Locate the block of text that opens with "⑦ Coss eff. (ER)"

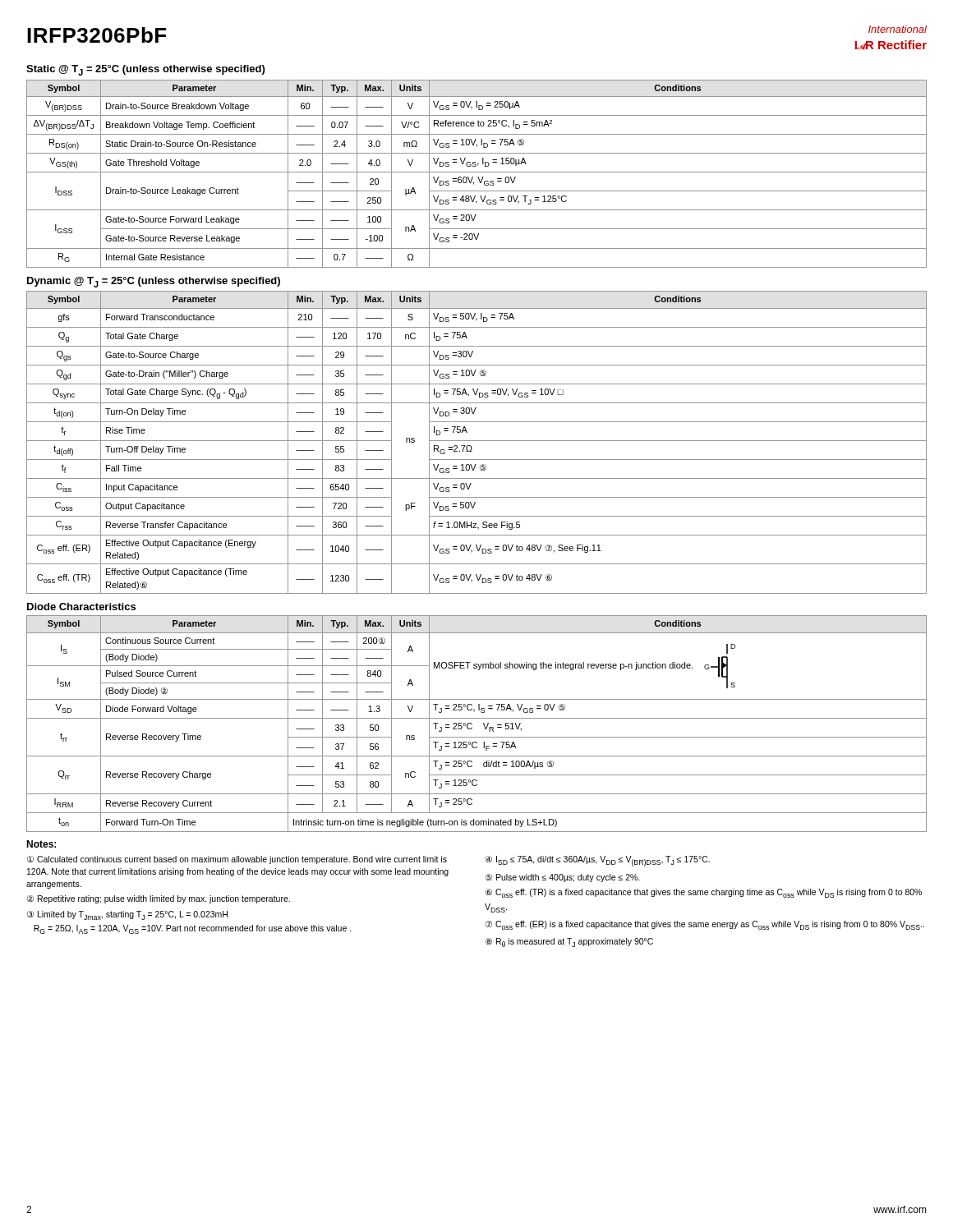pyautogui.click(x=705, y=925)
